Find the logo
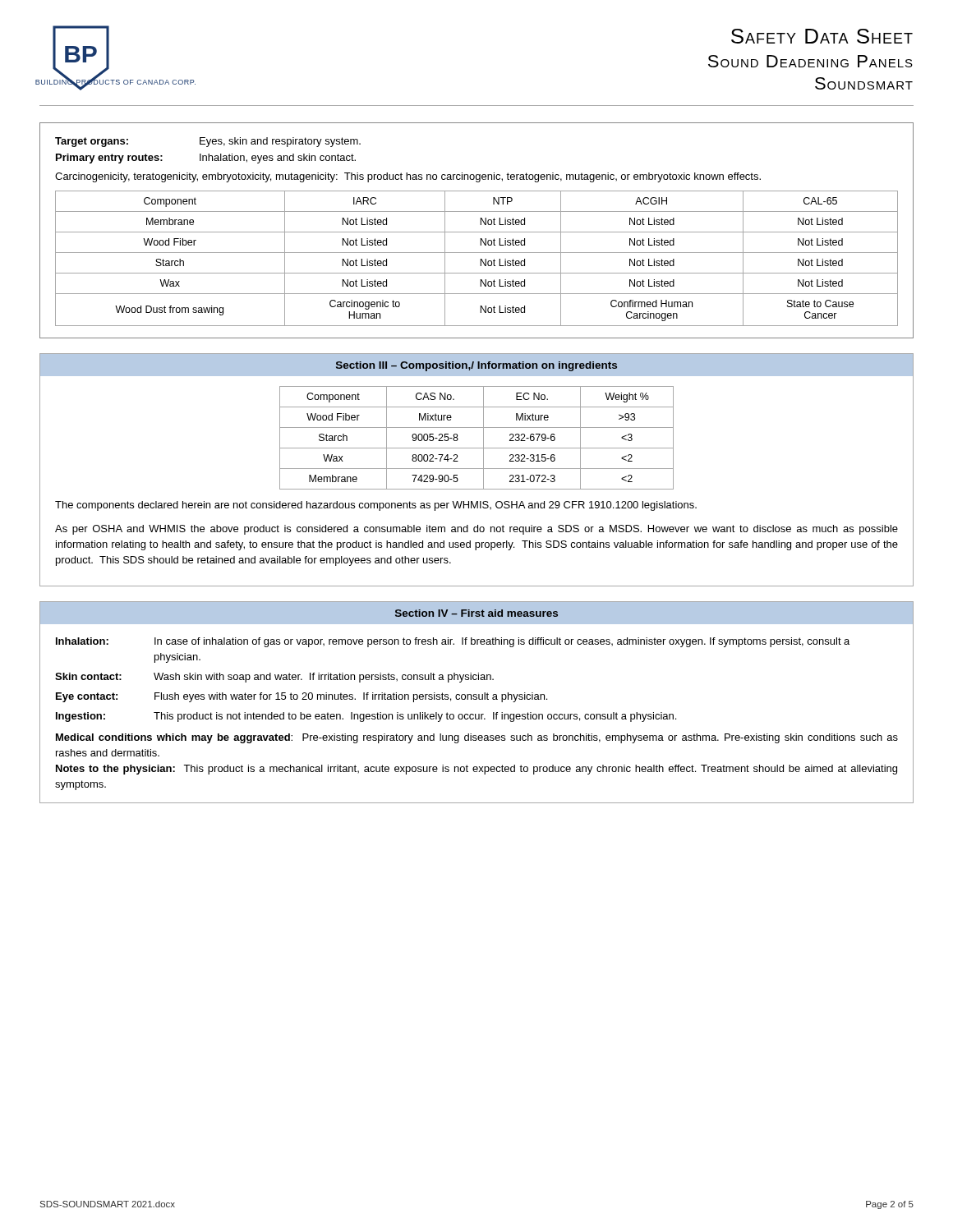 [120, 60]
